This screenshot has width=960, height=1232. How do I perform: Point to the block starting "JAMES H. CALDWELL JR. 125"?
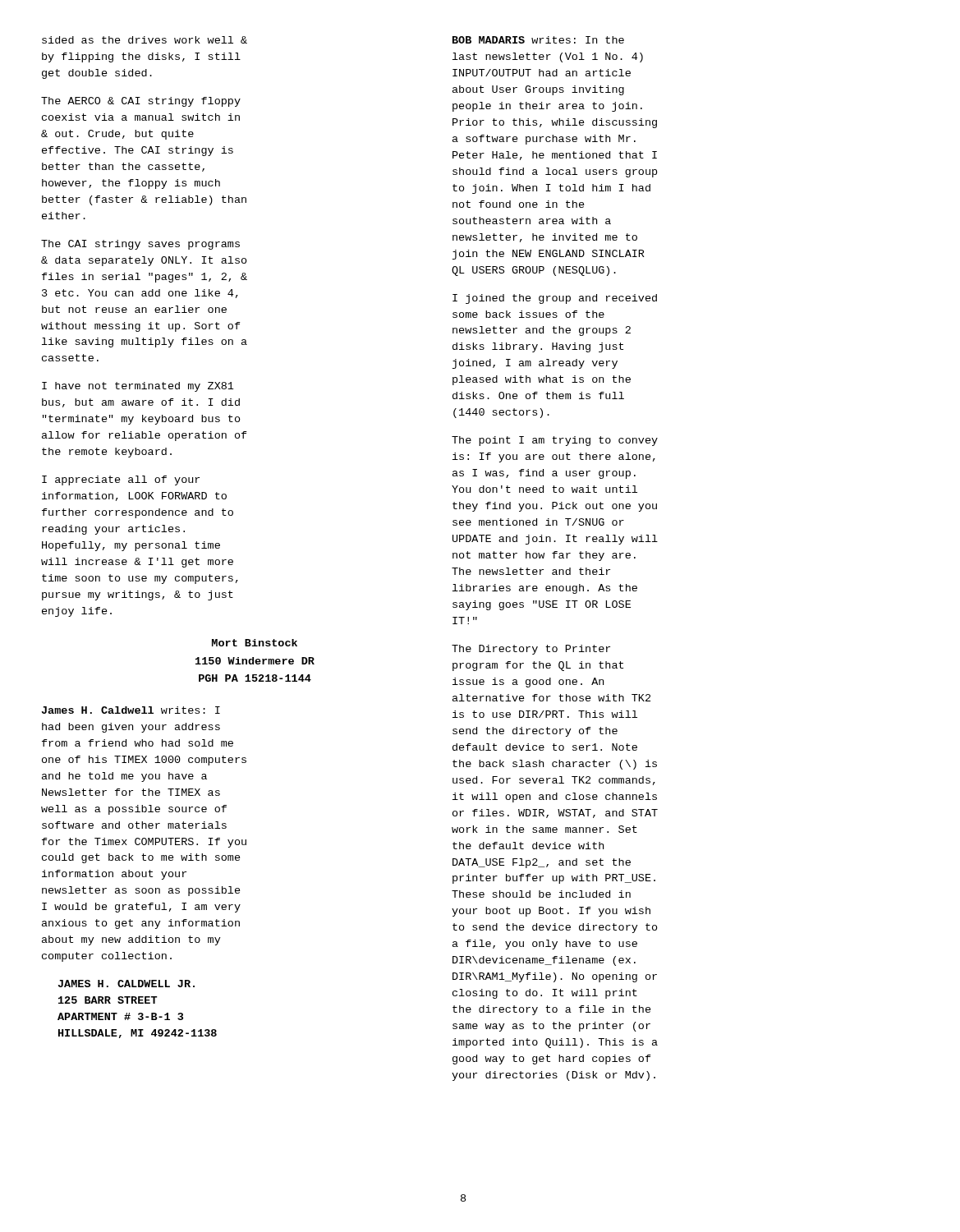click(x=137, y=1009)
